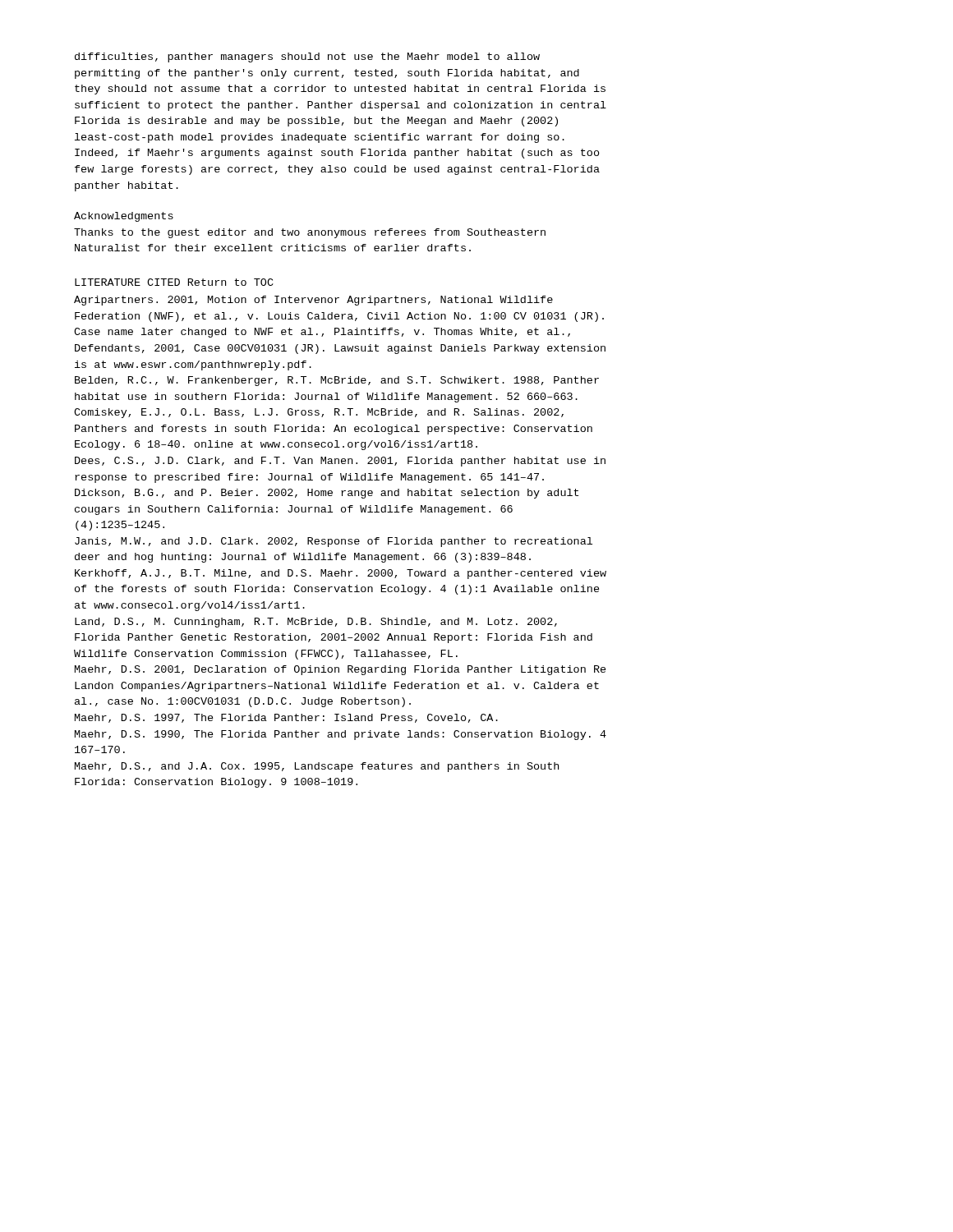Locate the text starting "Dees, C.S., J.D. Clark, and"

(340, 469)
